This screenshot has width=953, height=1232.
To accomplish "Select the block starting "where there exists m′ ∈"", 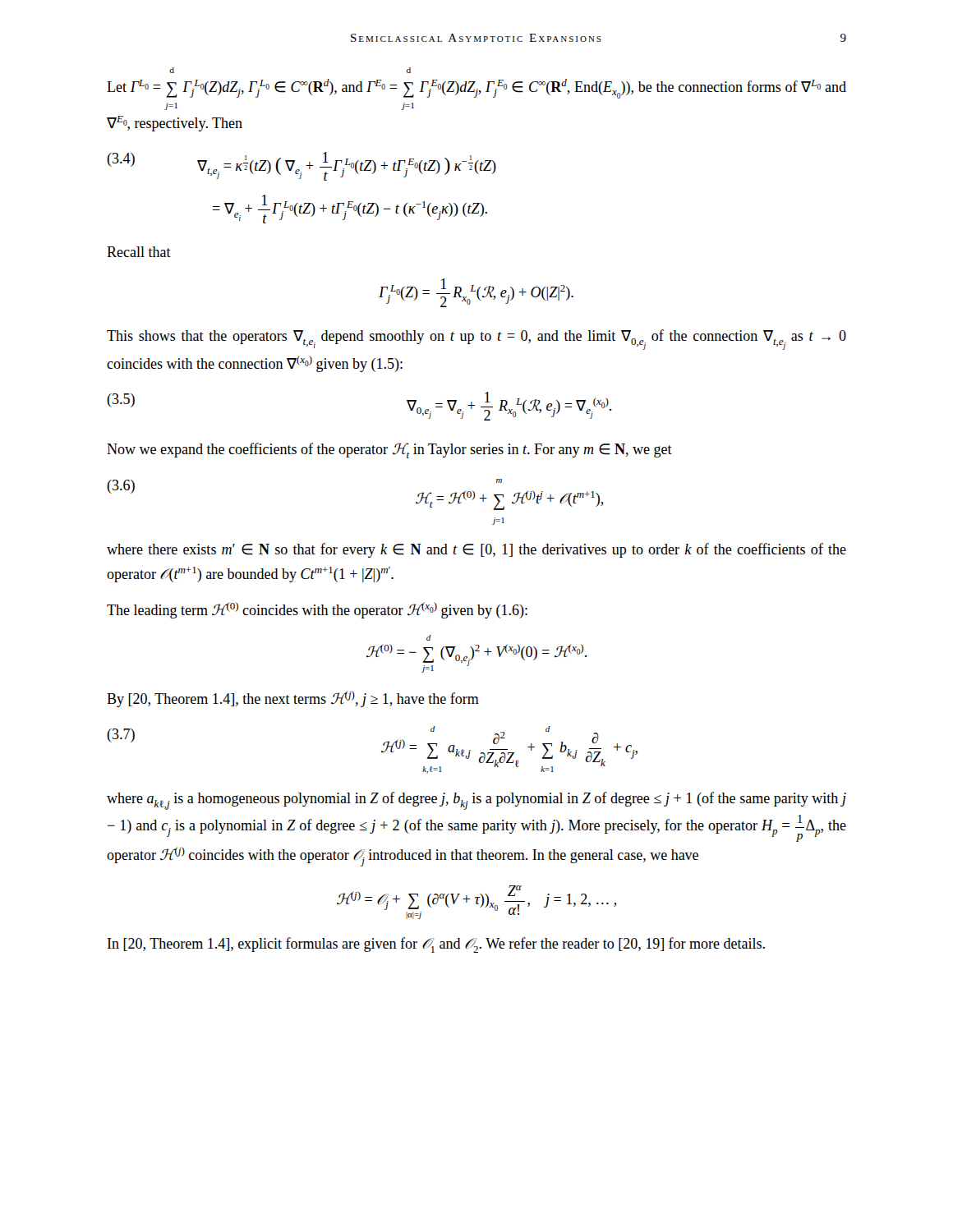I will pyautogui.click(x=476, y=562).
